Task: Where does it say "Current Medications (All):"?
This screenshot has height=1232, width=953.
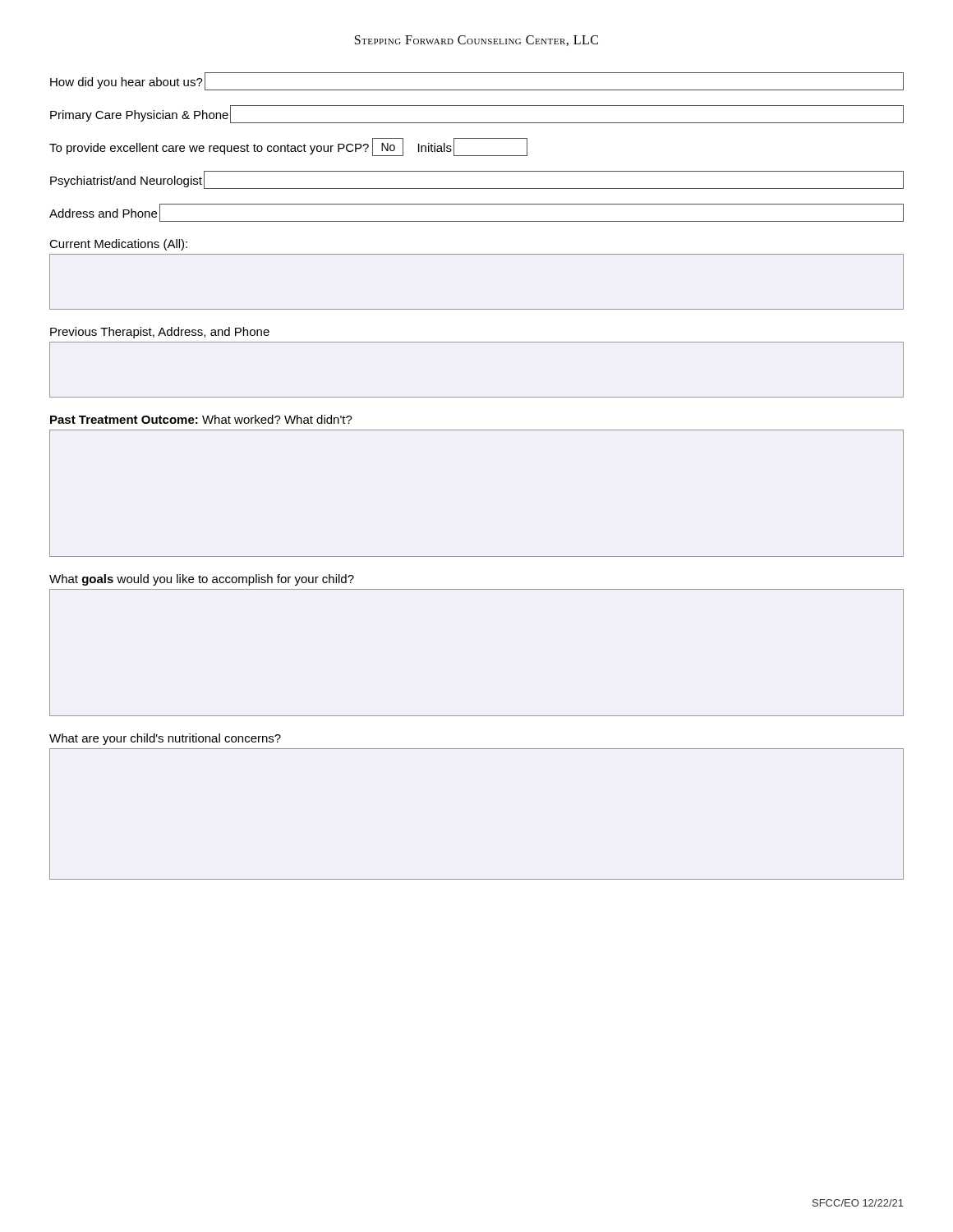Action: click(119, 244)
